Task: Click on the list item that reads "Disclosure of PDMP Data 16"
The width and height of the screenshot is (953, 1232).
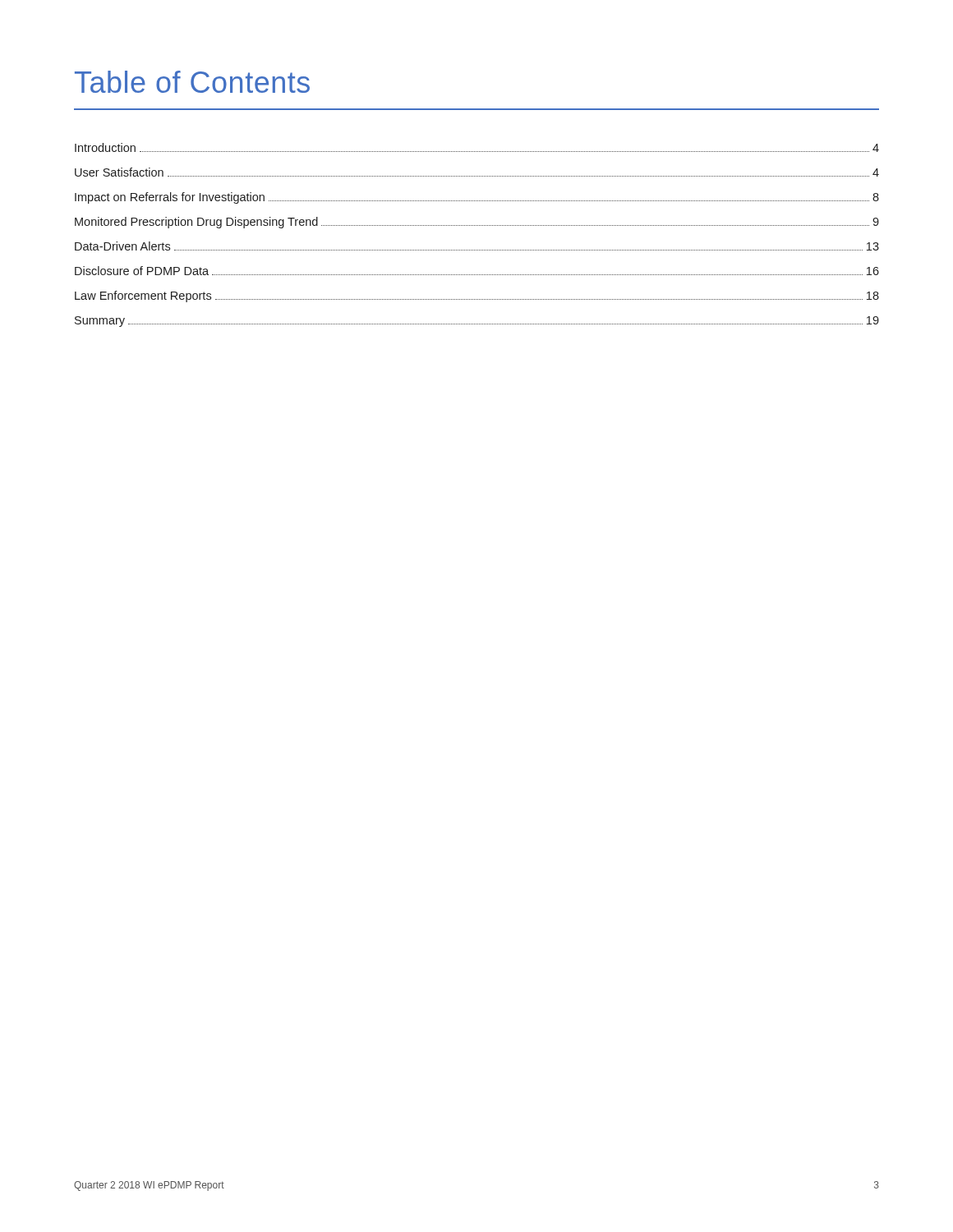Action: pyautogui.click(x=476, y=271)
